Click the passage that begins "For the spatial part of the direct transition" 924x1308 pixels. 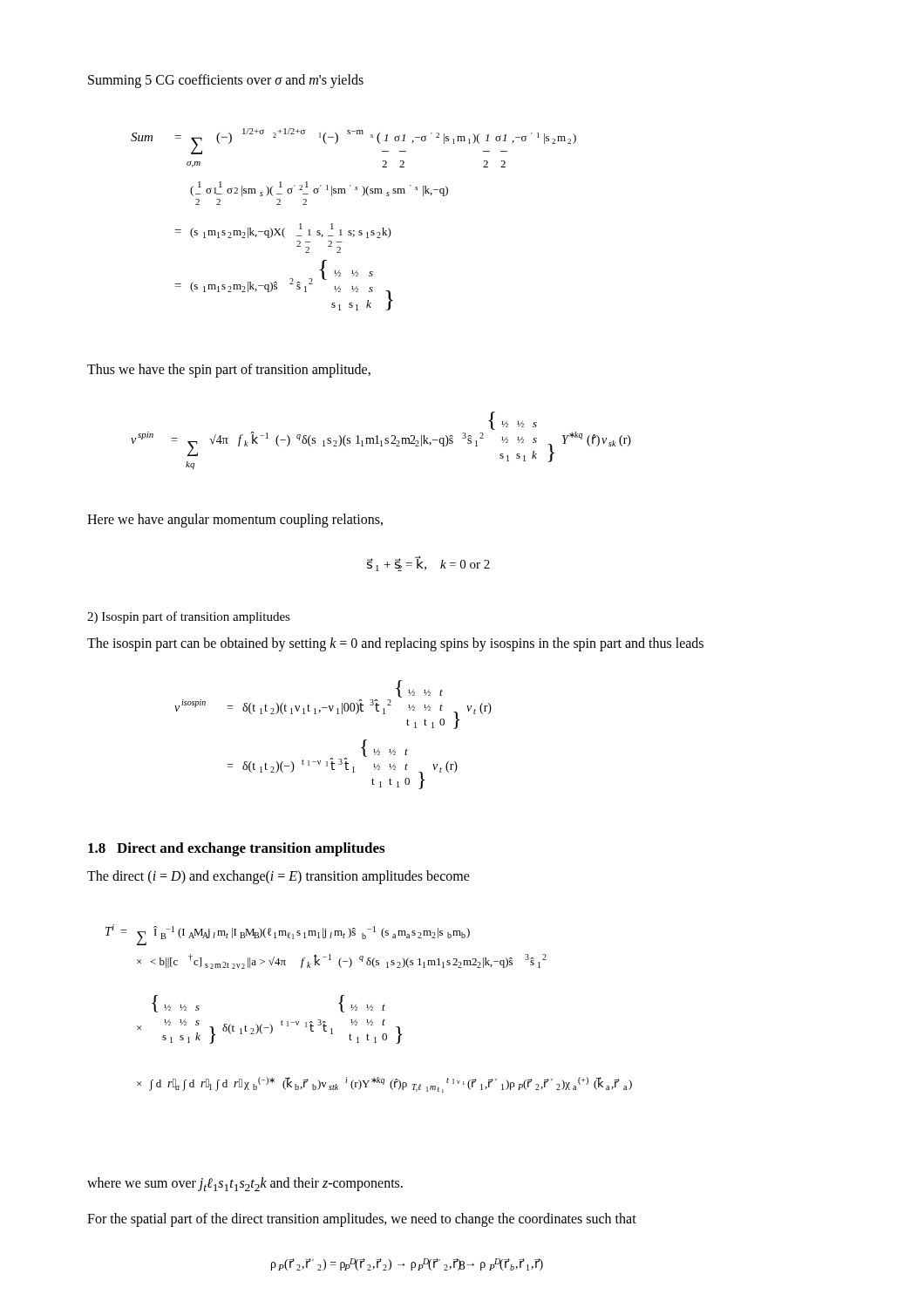pyautogui.click(x=362, y=1219)
